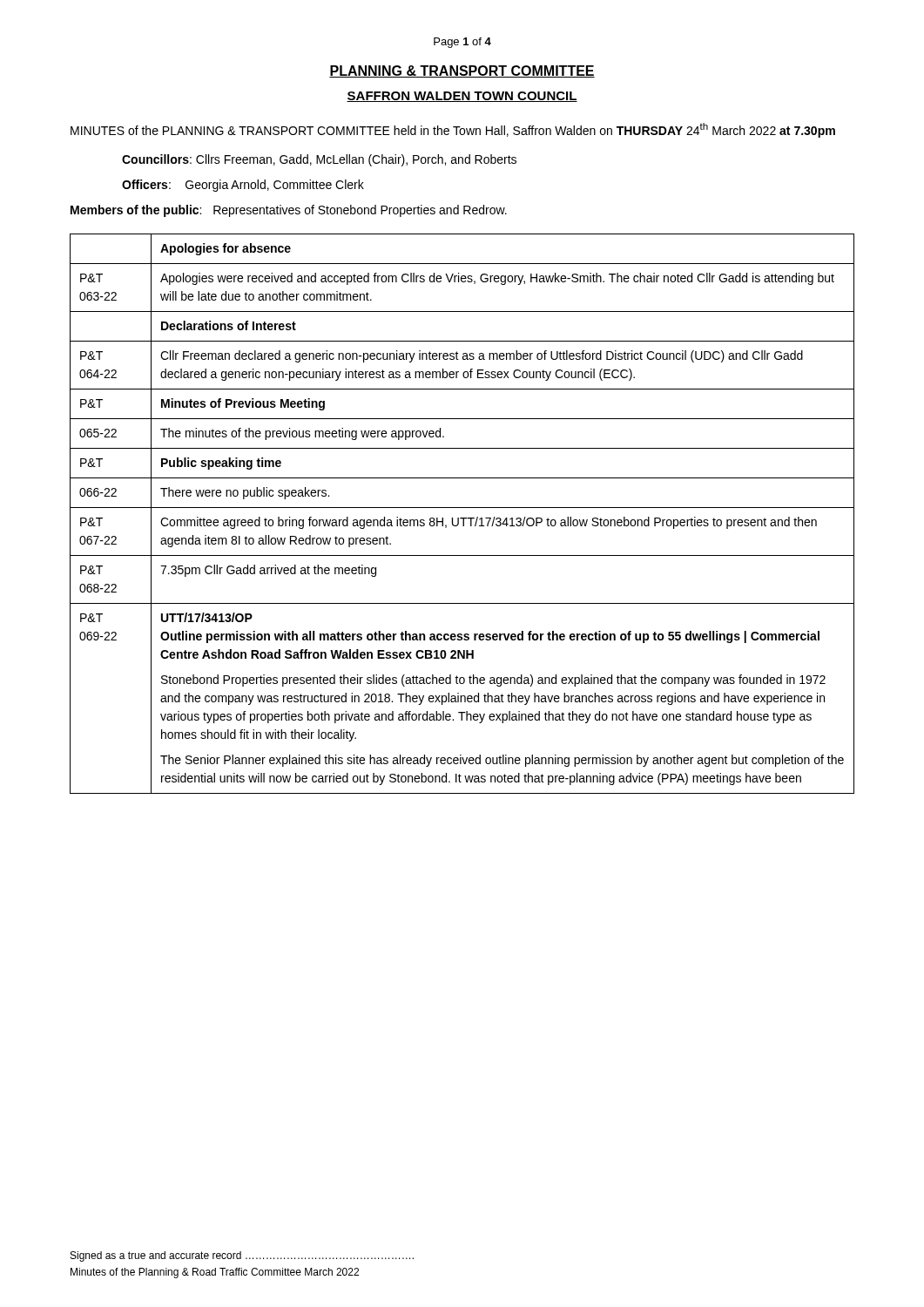Find the text block that reads "MINUTES of the PLANNING & TRANSPORT COMMITTEE held"
This screenshot has width=924, height=1307.
pos(453,129)
